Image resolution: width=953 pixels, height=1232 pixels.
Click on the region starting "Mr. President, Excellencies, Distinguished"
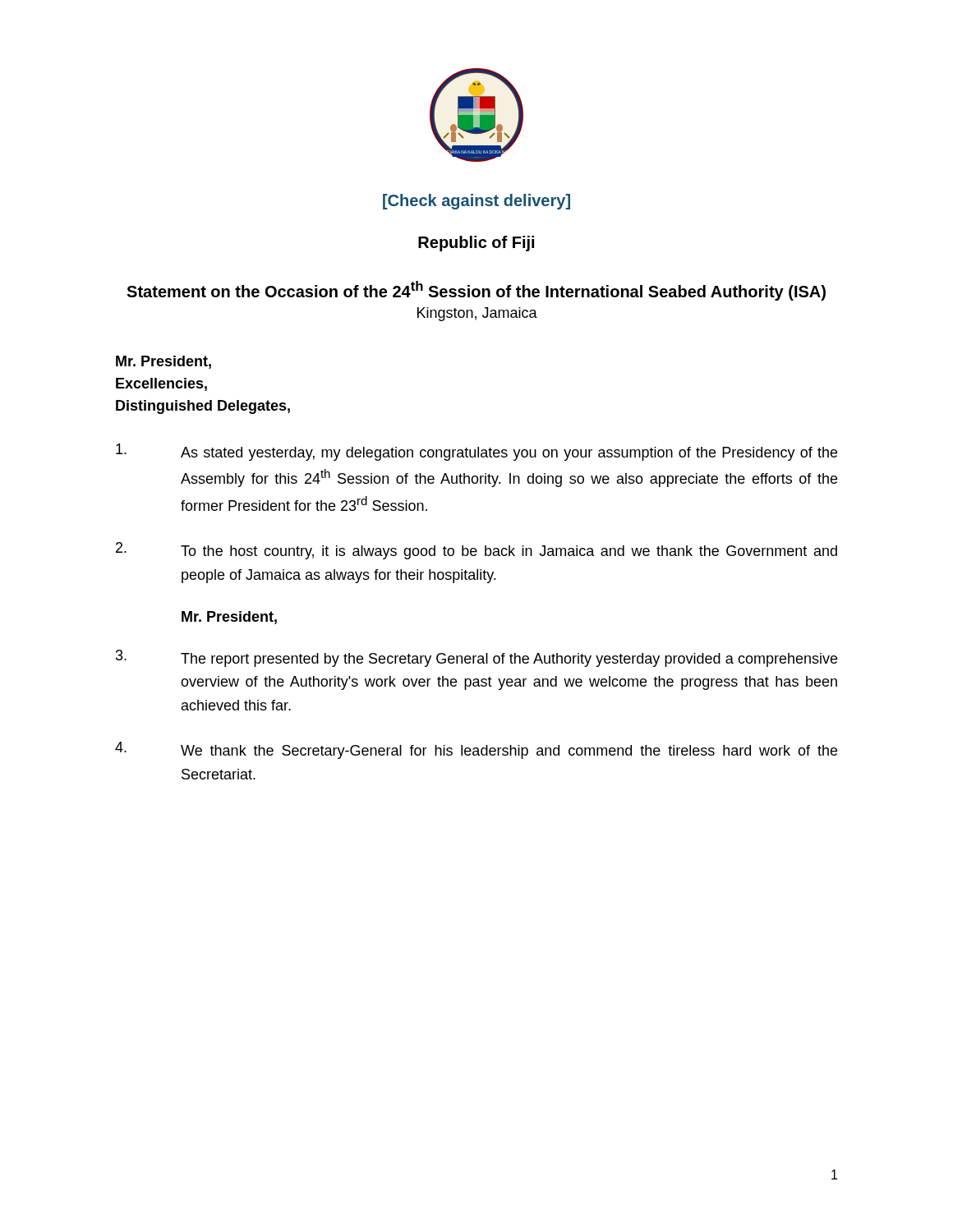(163, 362)
